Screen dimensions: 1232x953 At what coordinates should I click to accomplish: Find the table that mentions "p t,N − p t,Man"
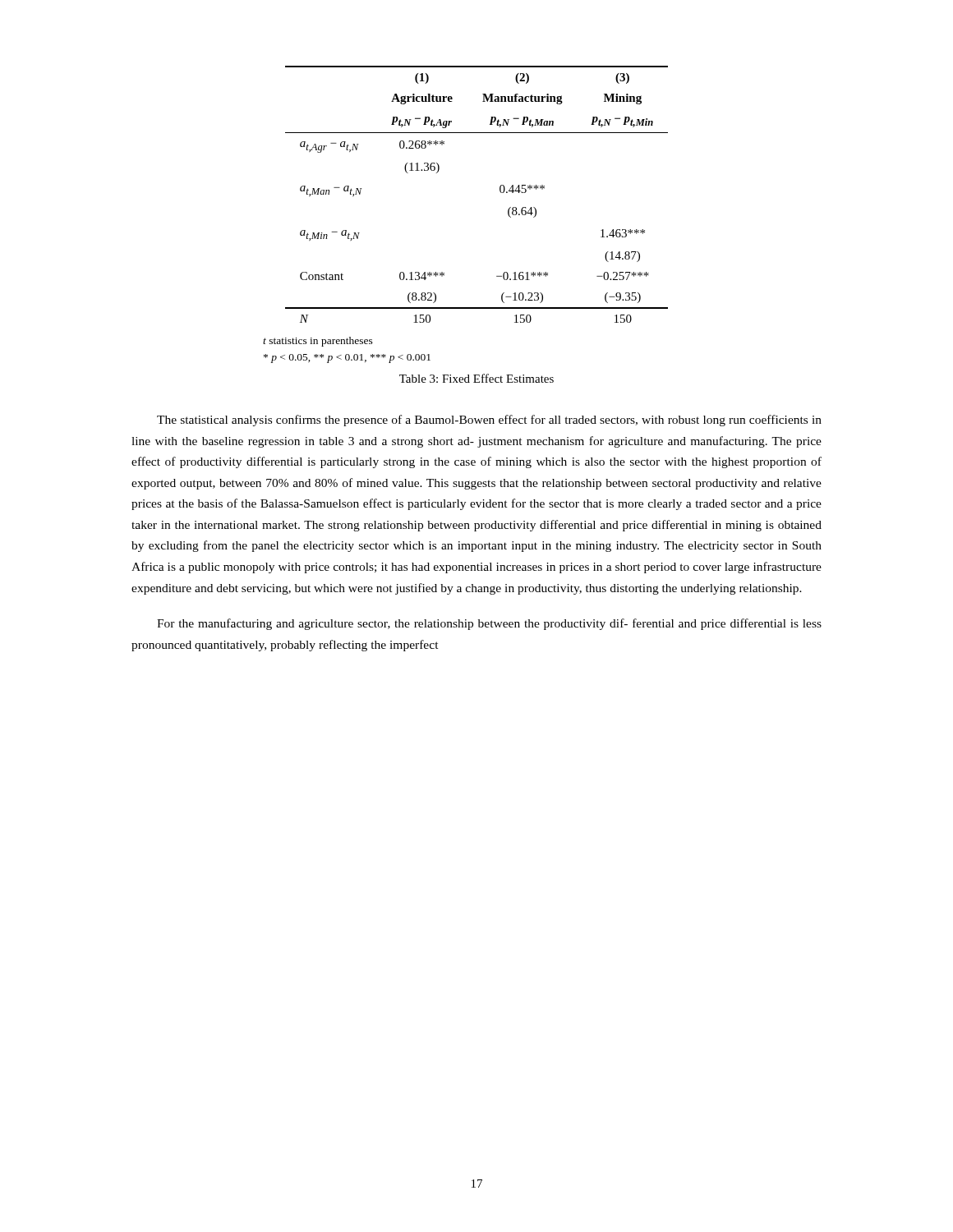[x=476, y=197]
